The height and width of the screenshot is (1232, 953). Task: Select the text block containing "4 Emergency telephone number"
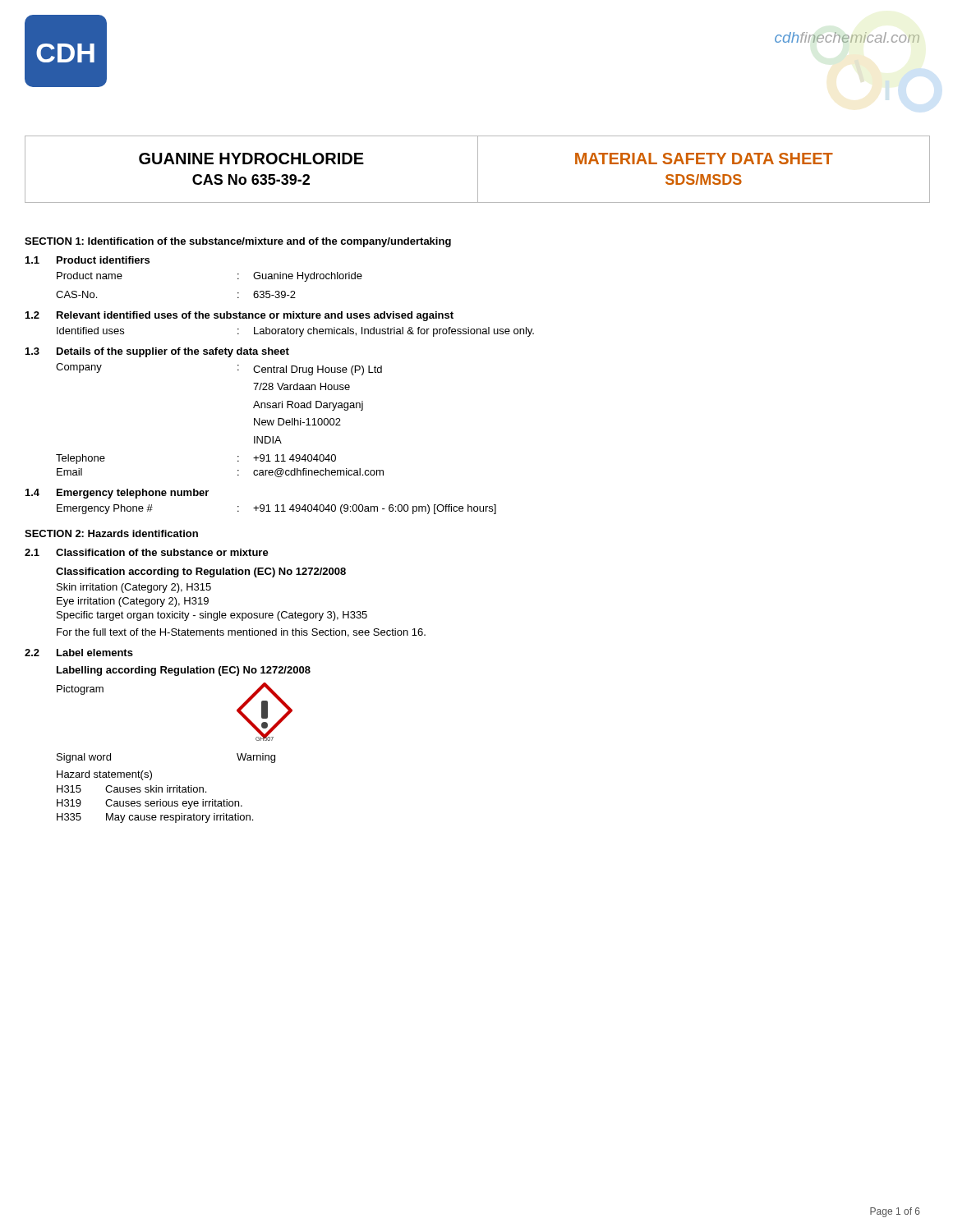pyautogui.click(x=476, y=500)
